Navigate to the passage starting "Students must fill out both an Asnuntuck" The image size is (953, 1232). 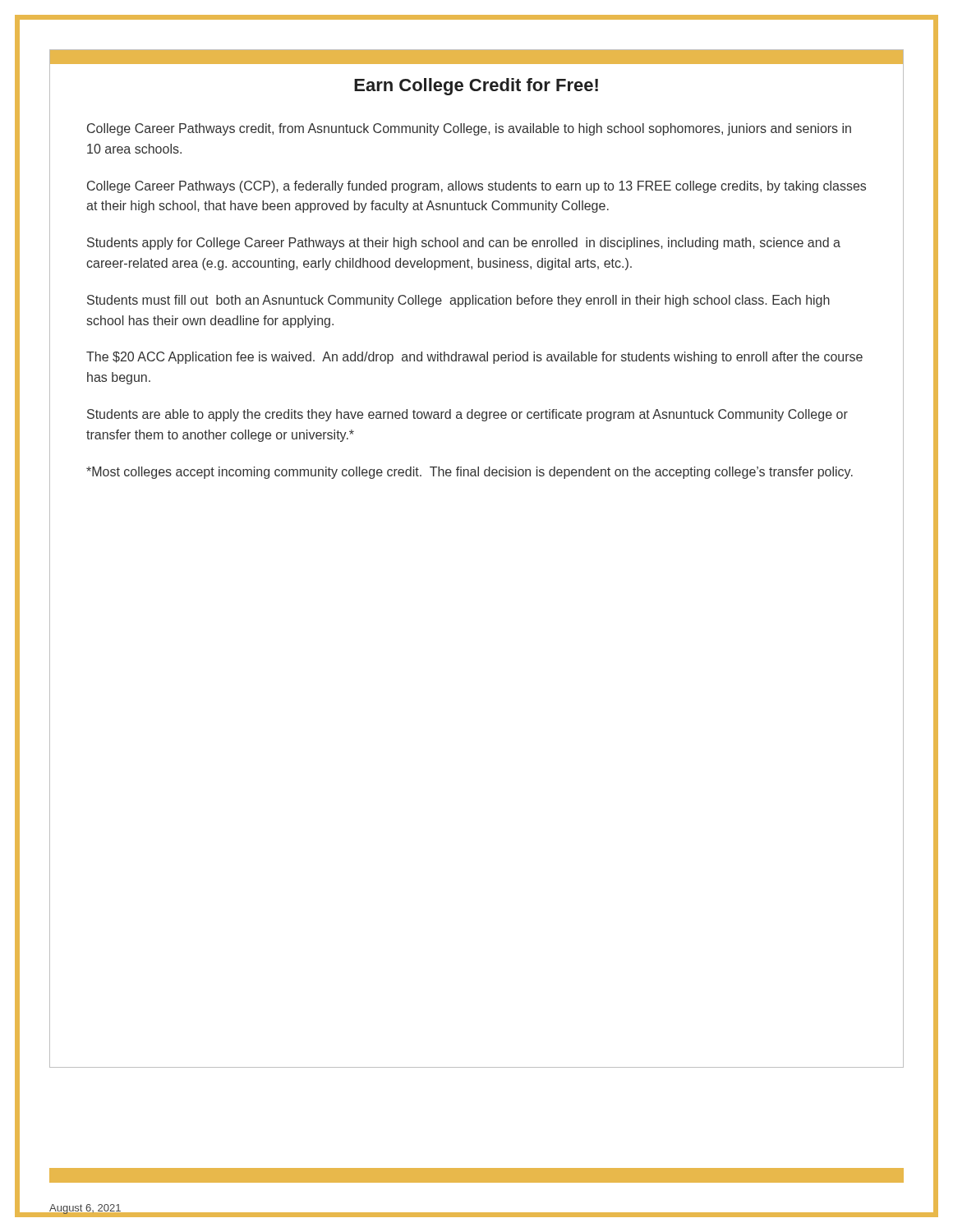[x=458, y=310]
